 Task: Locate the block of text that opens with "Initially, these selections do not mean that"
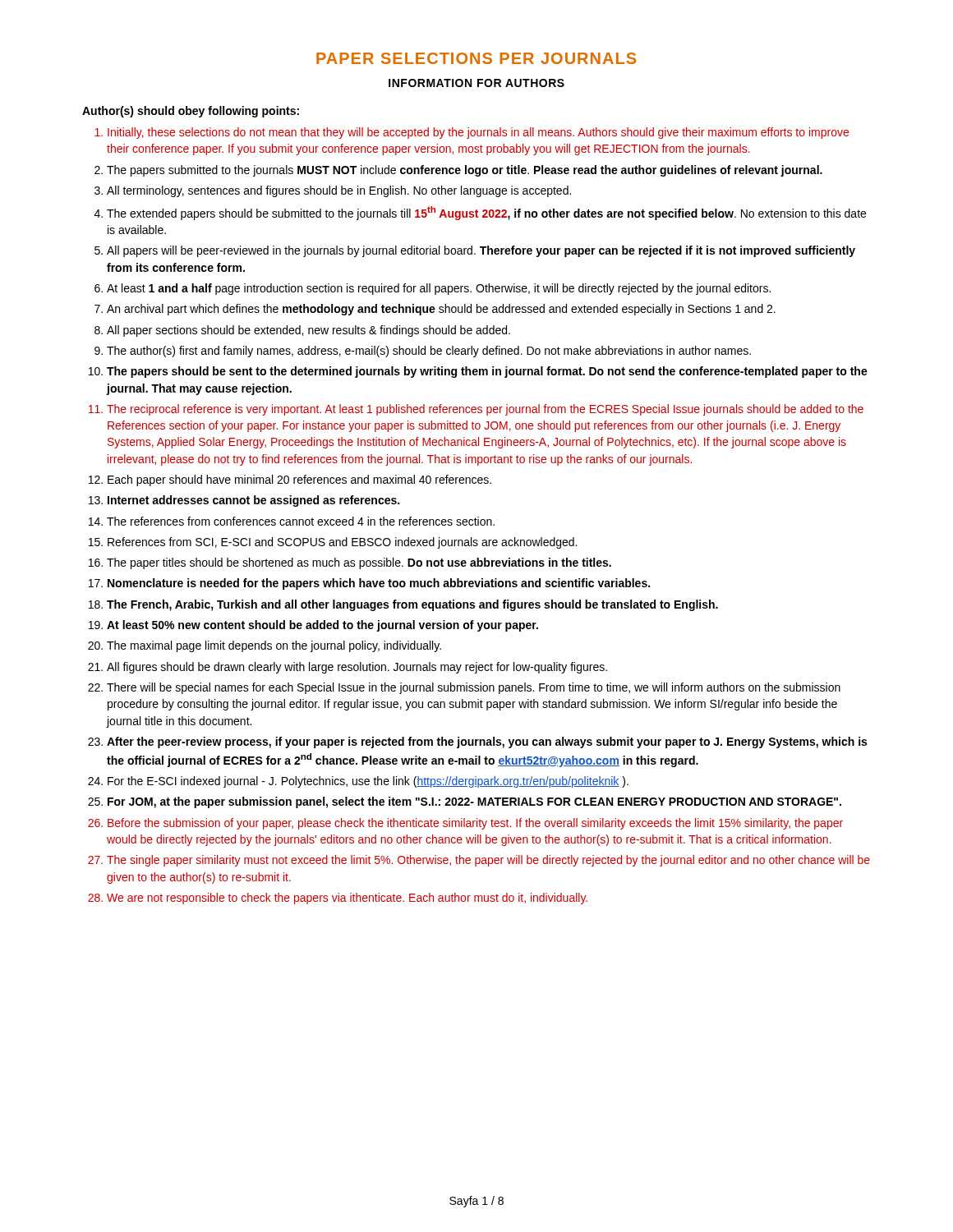(x=478, y=141)
